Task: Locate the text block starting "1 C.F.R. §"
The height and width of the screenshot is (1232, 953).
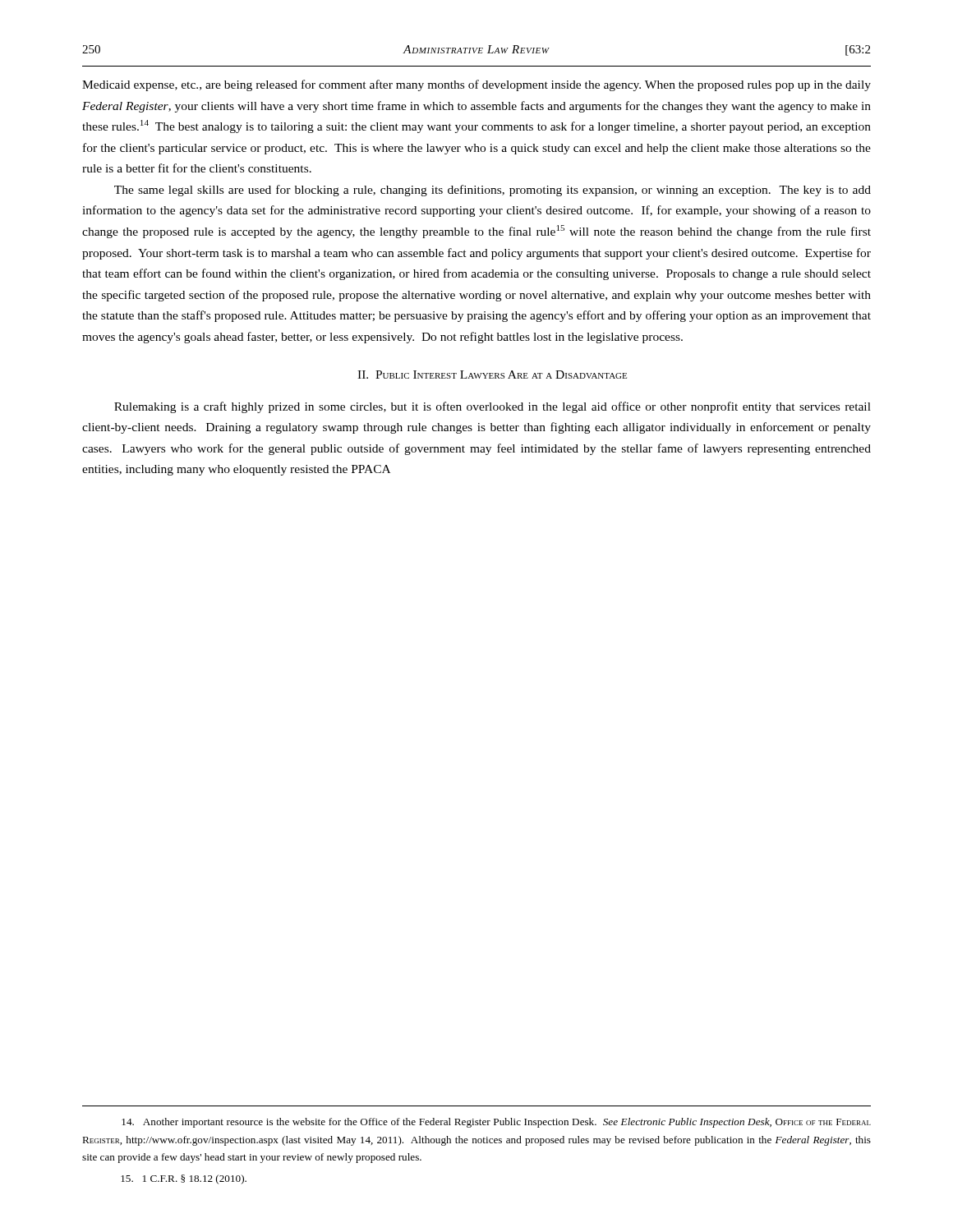Action: (x=184, y=1179)
